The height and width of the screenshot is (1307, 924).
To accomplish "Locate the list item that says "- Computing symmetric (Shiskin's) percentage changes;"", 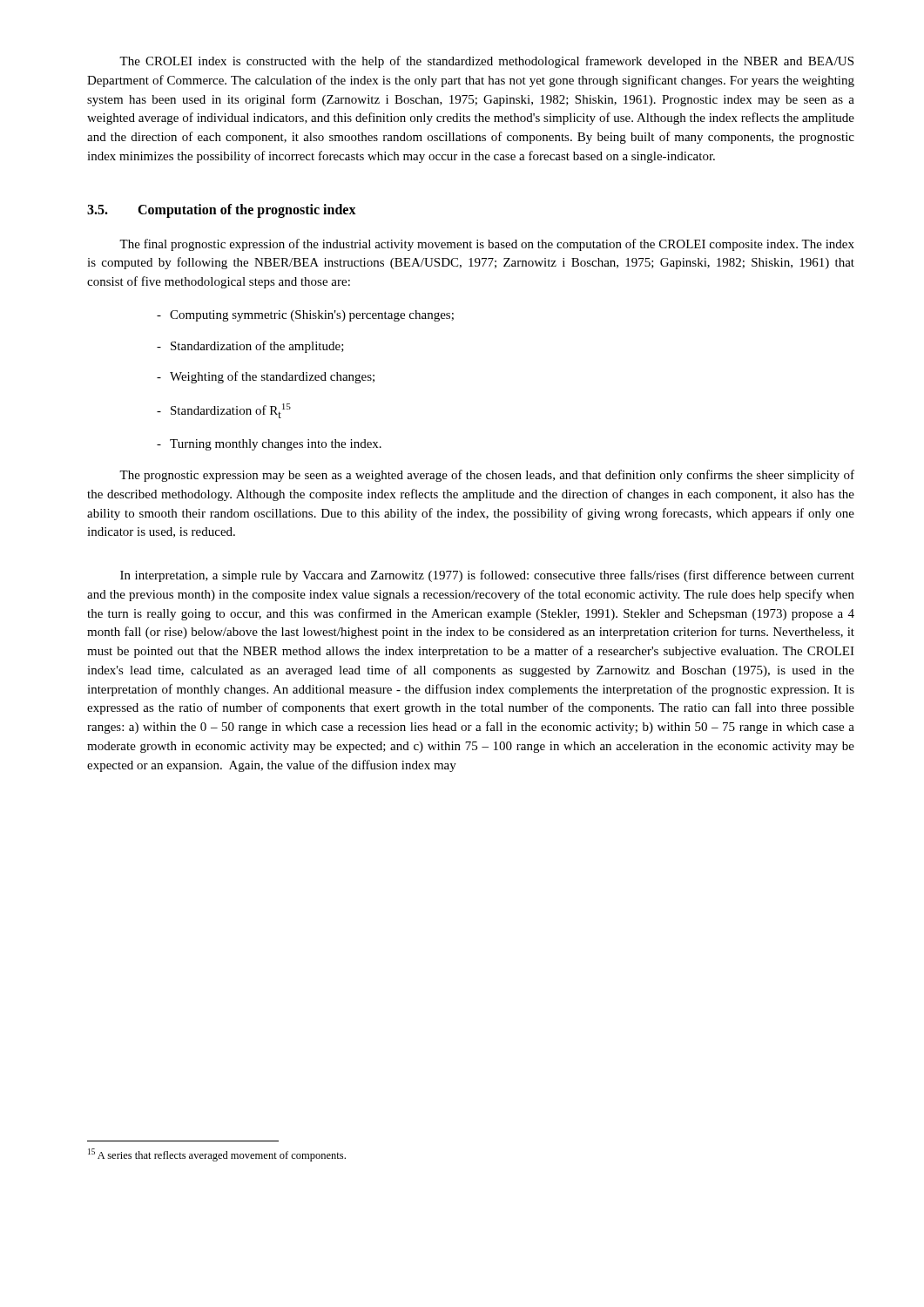I will [306, 315].
